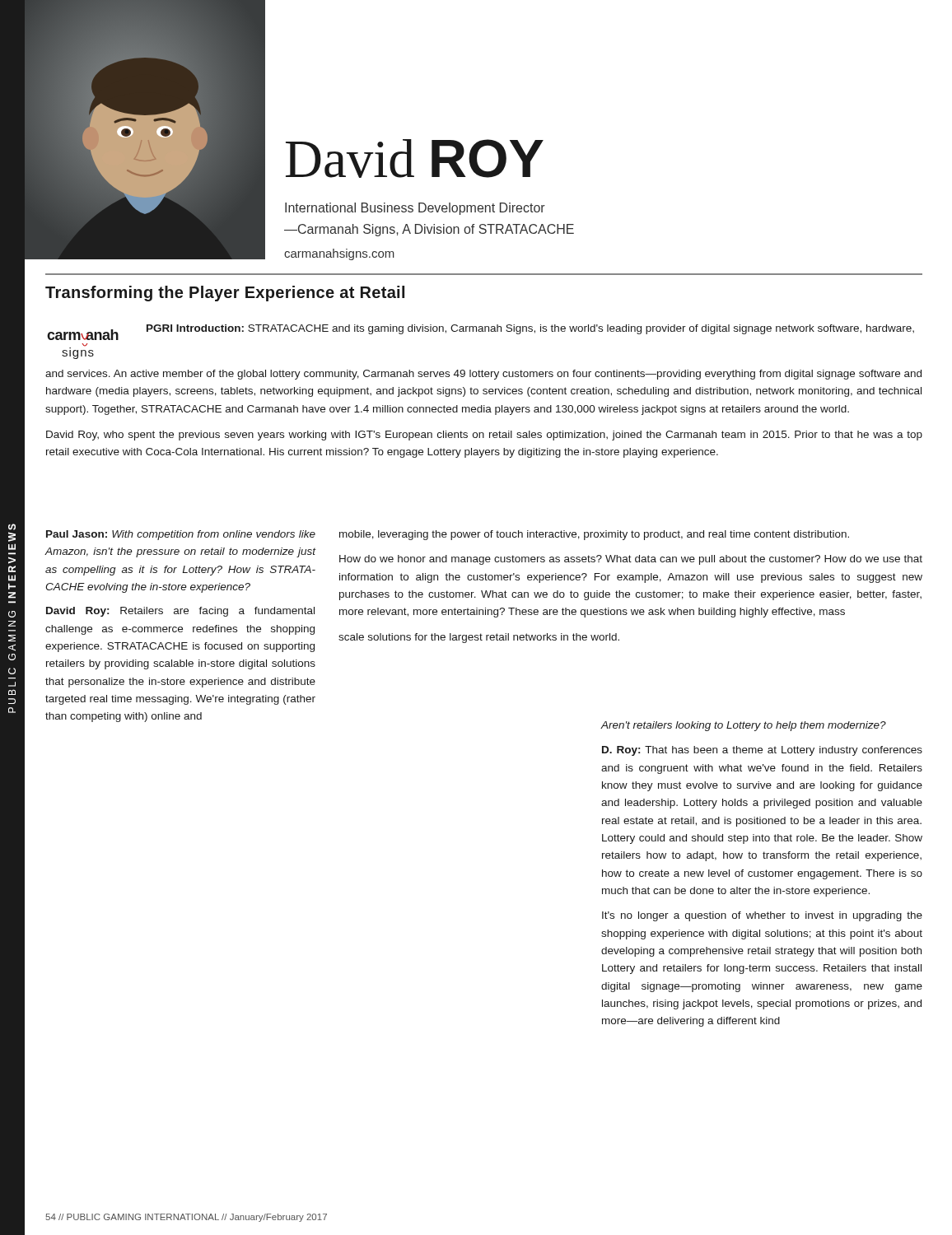This screenshot has width=952, height=1235.
Task: Select the text block starting "Paul Jason: With competition from online vendors"
Action: click(180, 560)
